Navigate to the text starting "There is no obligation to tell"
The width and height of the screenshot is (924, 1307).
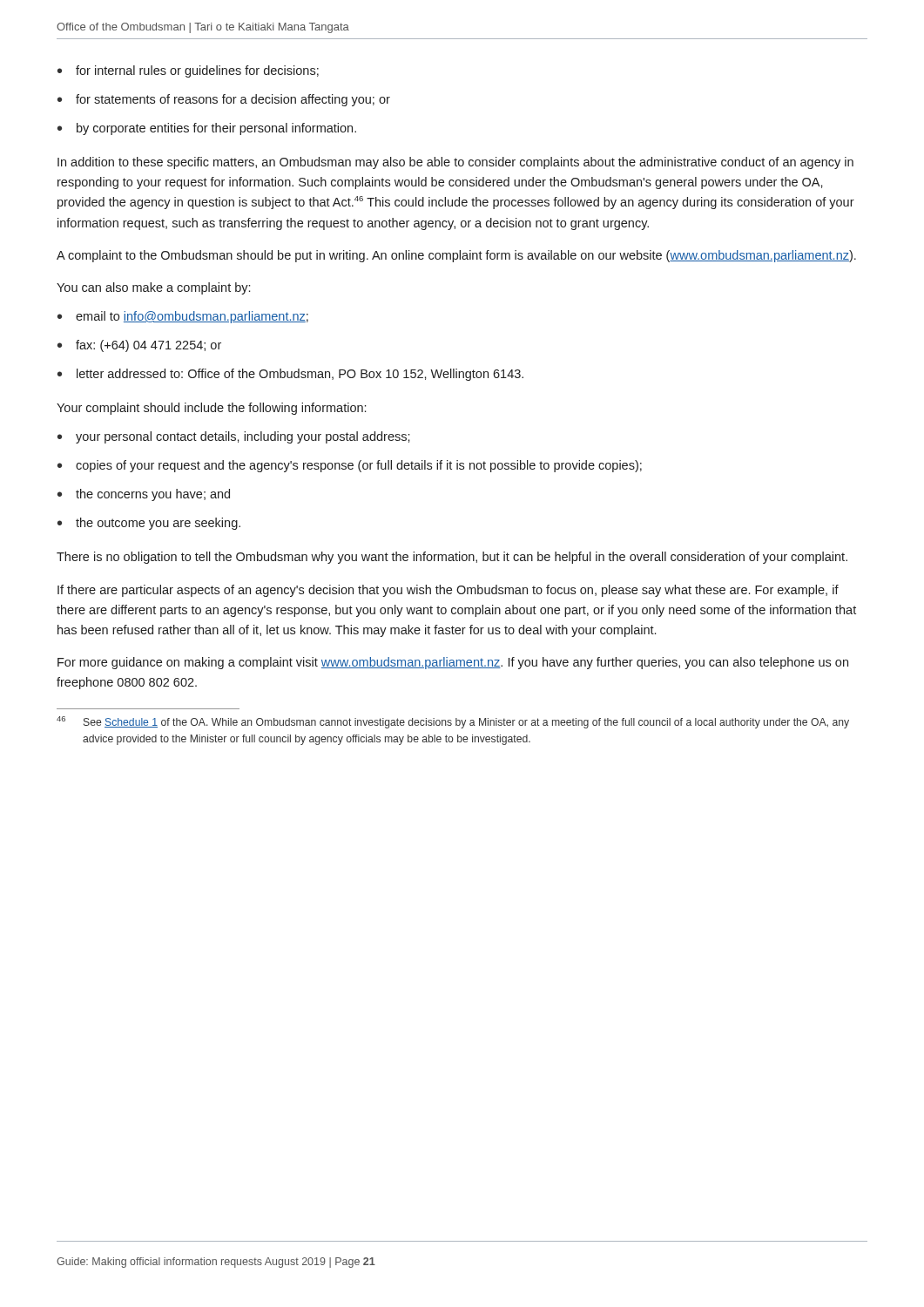[x=462, y=558]
